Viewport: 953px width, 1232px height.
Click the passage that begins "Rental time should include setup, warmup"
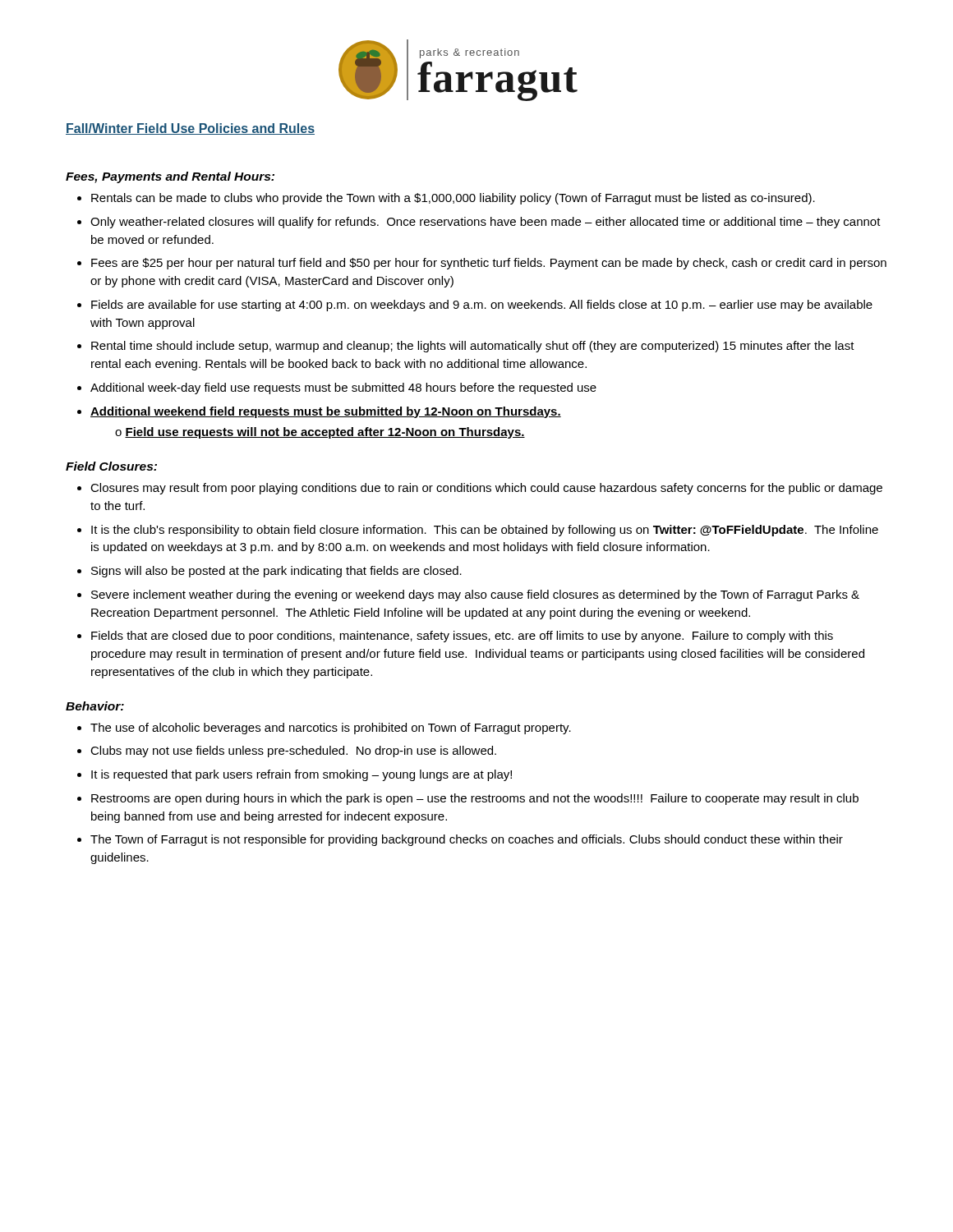472,355
